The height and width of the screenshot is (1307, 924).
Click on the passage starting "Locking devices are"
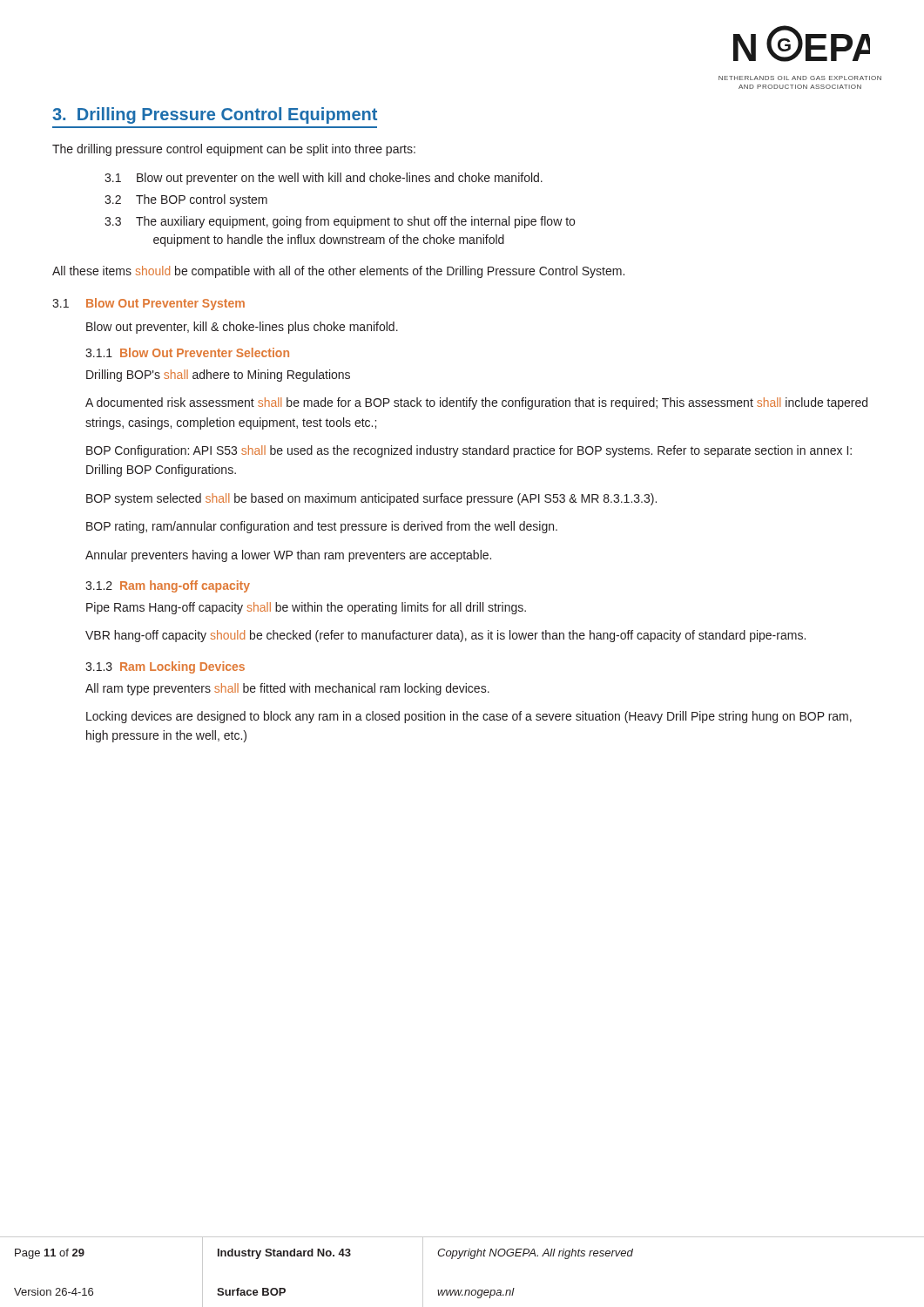(x=469, y=726)
